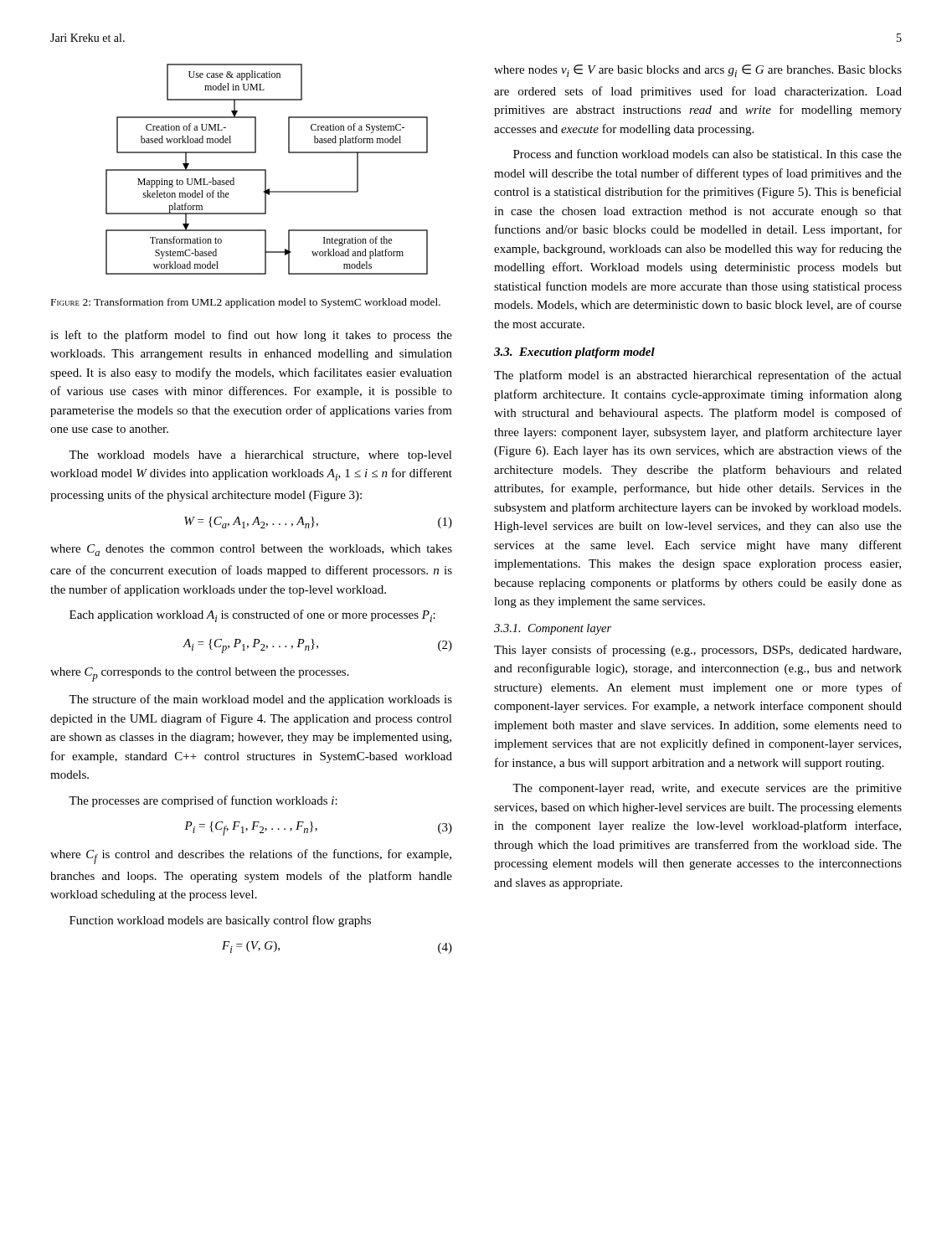Select the text block that reads "where Cp corresponds to the control"
The height and width of the screenshot is (1256, 952).
click(251, 736)
